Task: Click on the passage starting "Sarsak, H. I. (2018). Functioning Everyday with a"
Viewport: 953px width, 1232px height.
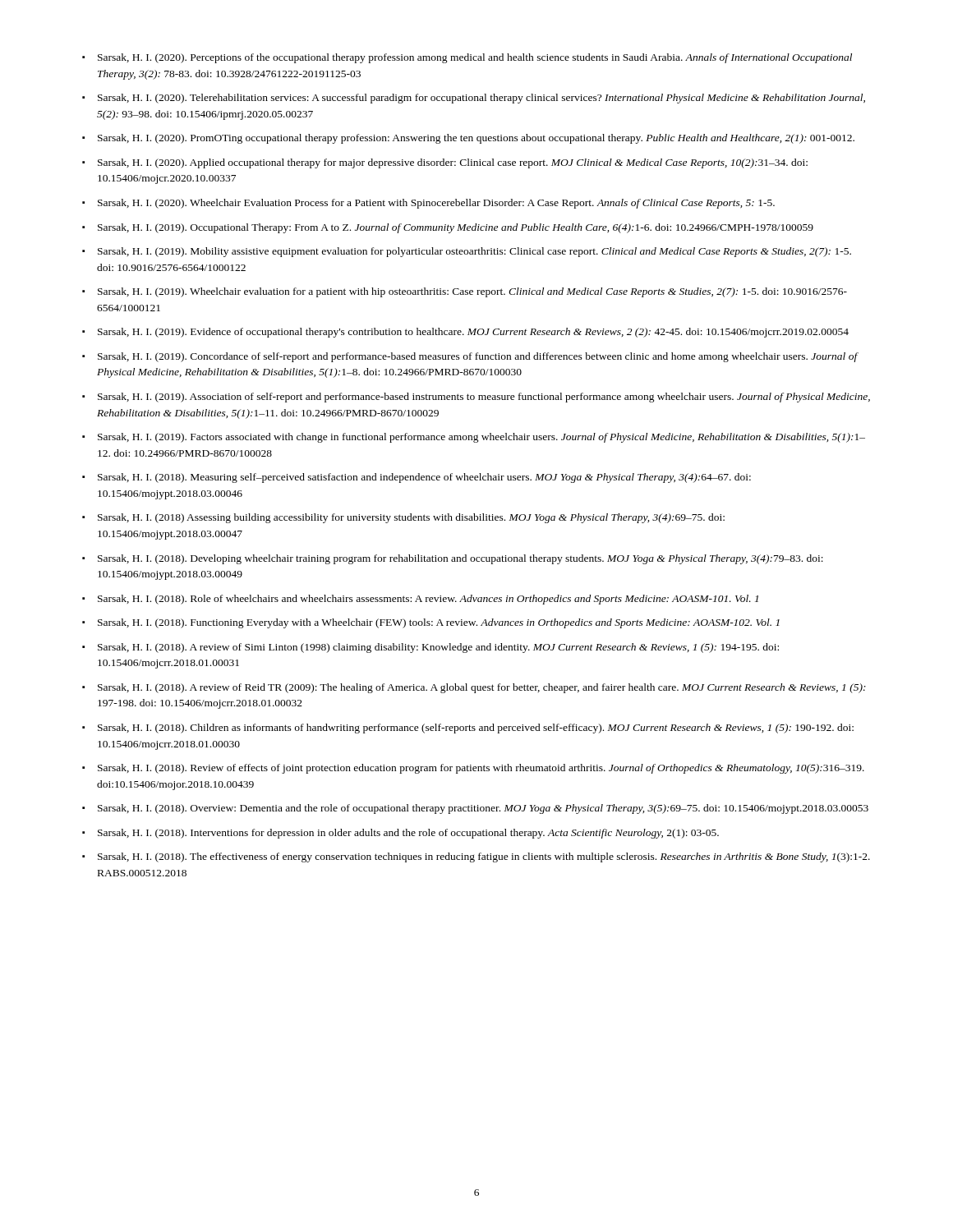Action: click(484, 623)
